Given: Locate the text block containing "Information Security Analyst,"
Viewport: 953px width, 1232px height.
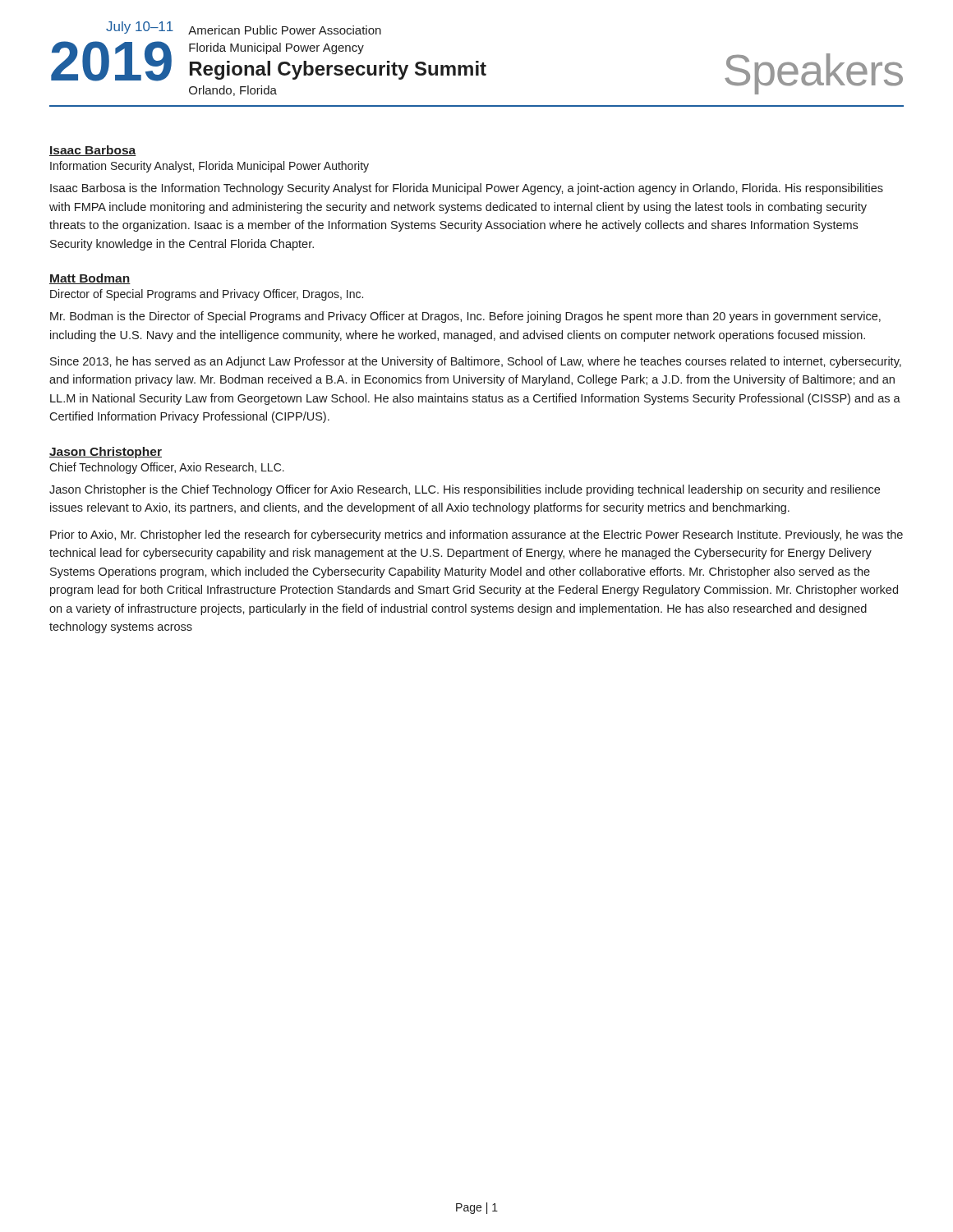Looking at the screenshot, I should pyautogui.click(x=209, y=166).
